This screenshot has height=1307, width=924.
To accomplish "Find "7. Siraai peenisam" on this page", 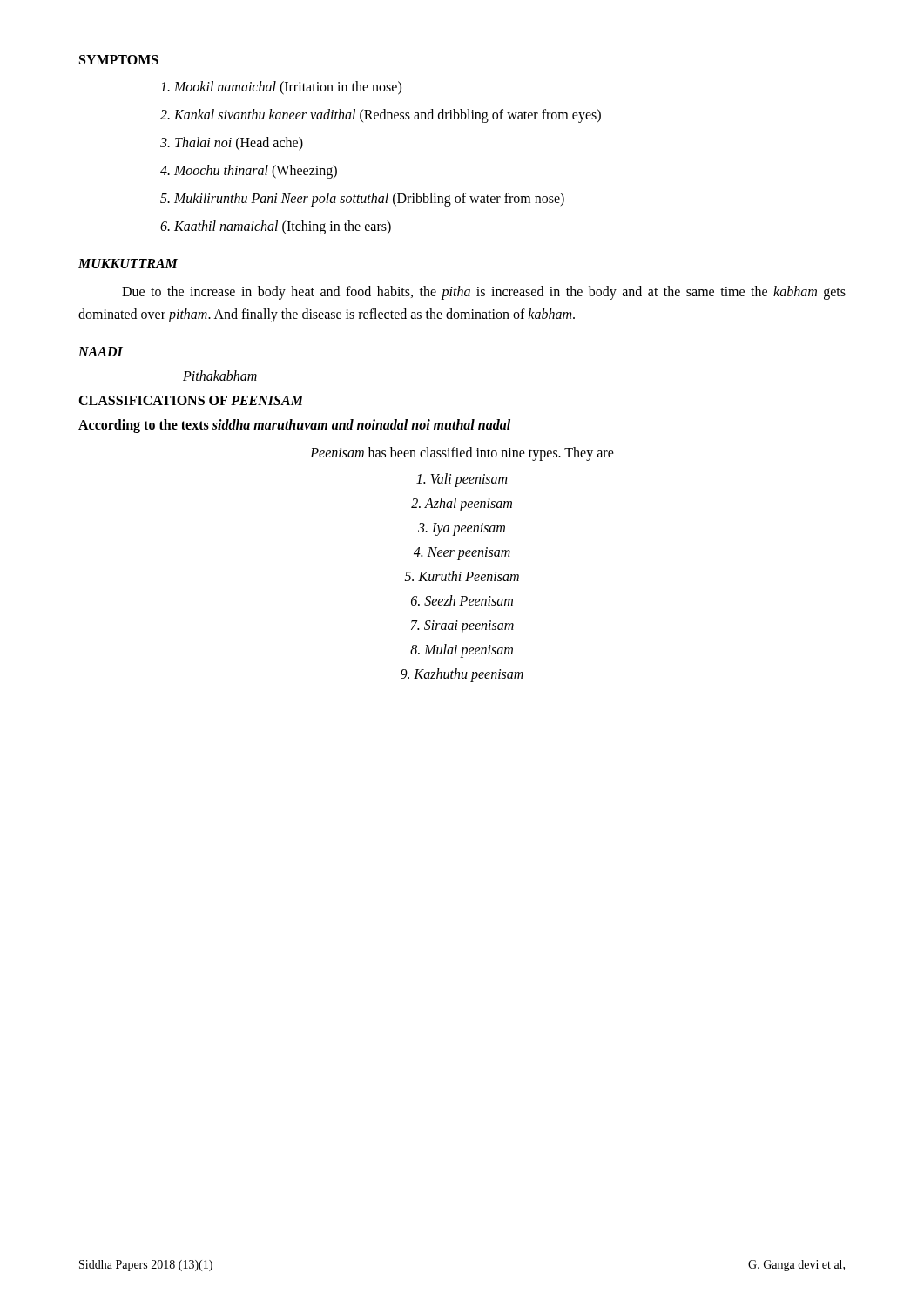I will click(x=462, y=625).
